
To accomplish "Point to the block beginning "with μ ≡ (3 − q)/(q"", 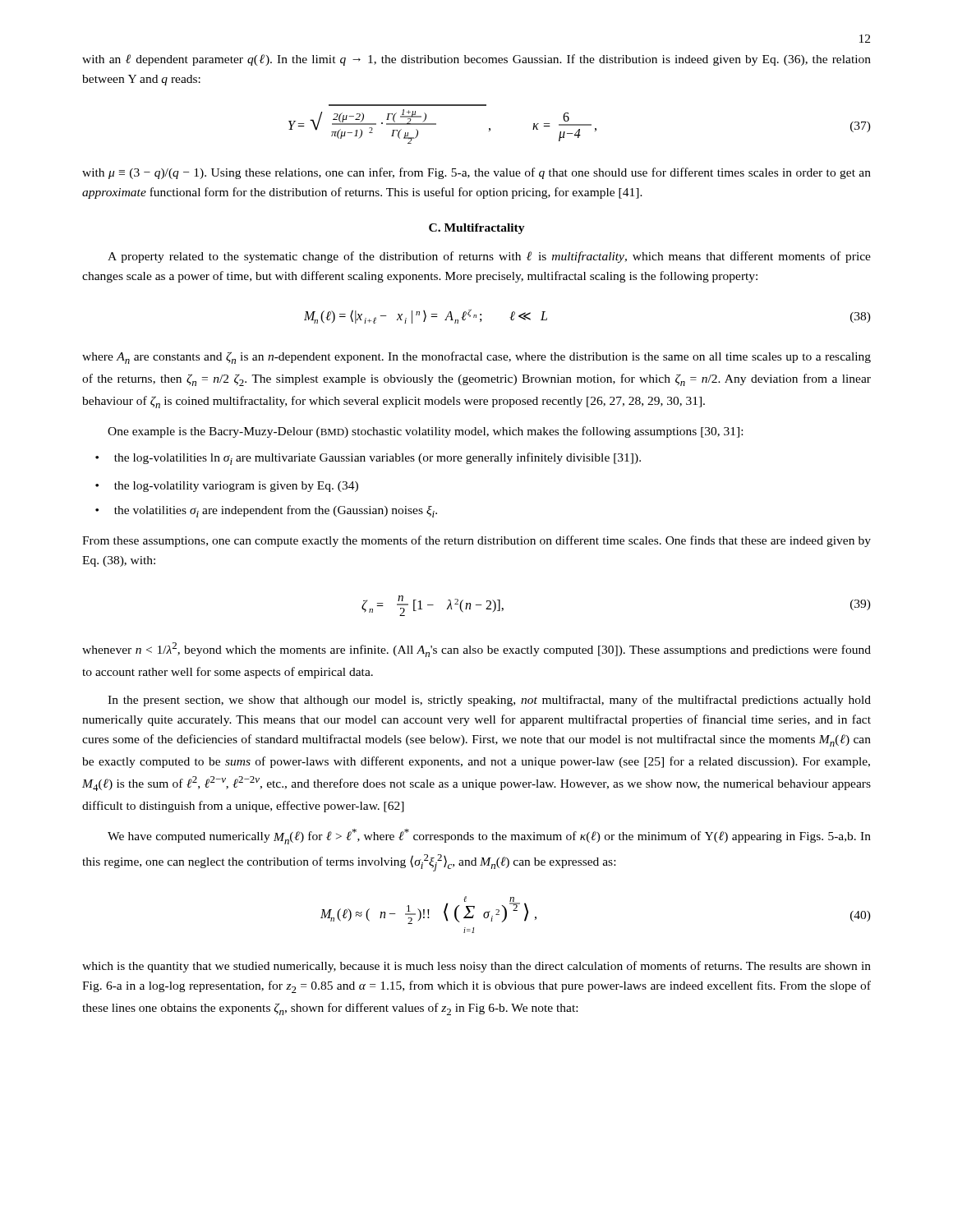I will (x=476, y=182).
